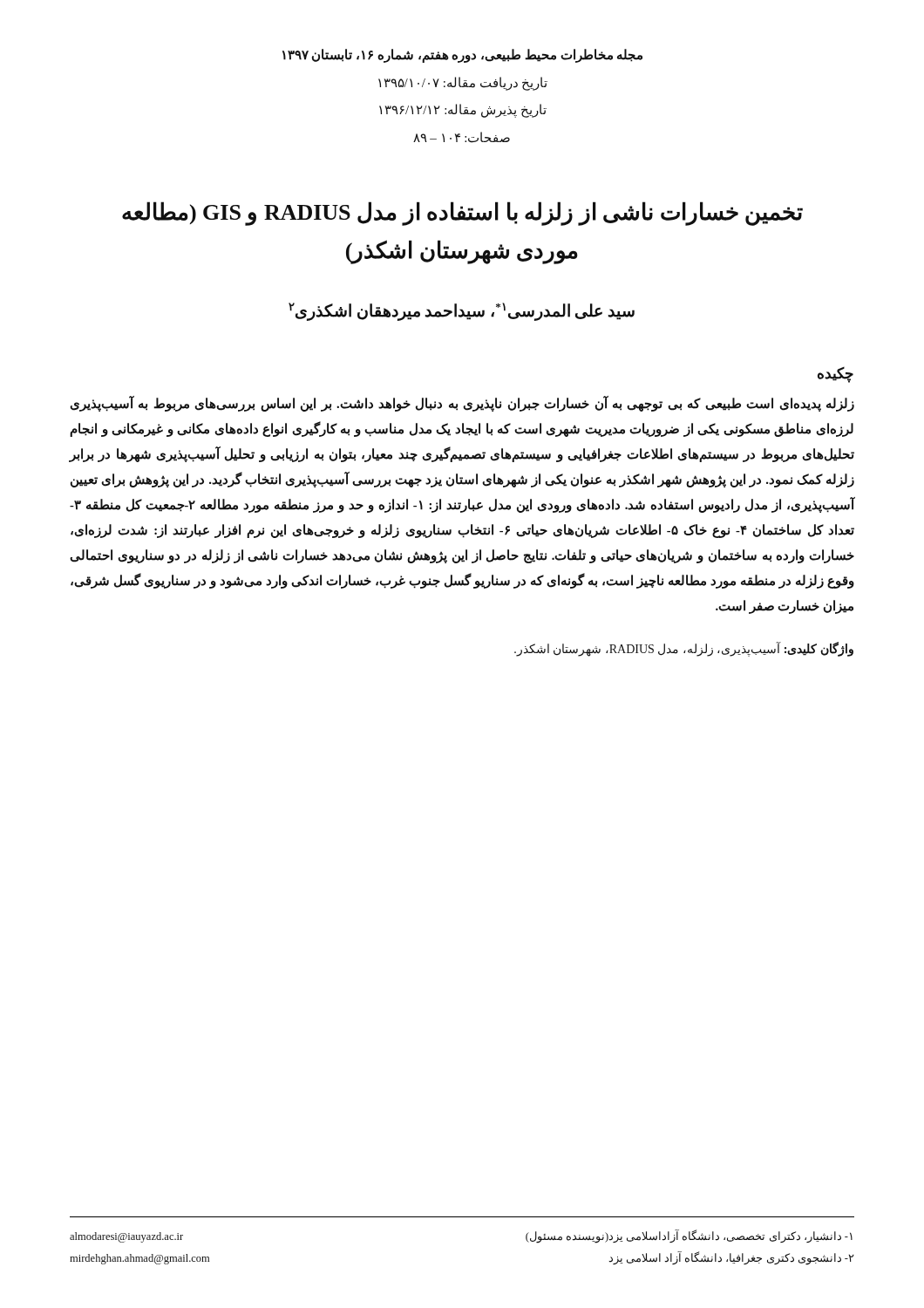This screenshot has height=1308, width=924.
Task: Point to the block beginning "۱- دانشیار، دکترای تخصصی، دانشگاه"
Action: tap(700, 1237)
